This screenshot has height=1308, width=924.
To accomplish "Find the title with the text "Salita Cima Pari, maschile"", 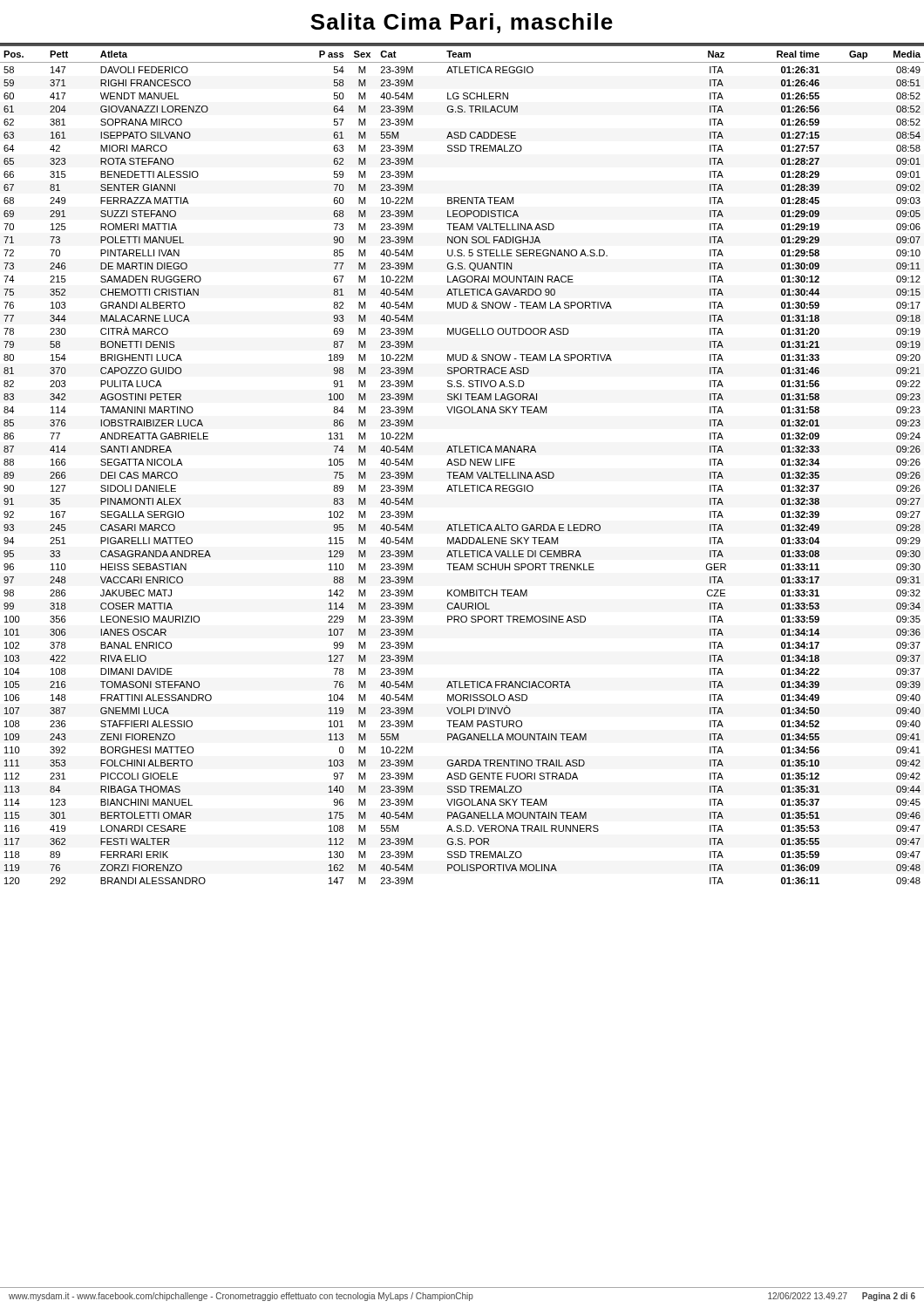I will 462,22.
